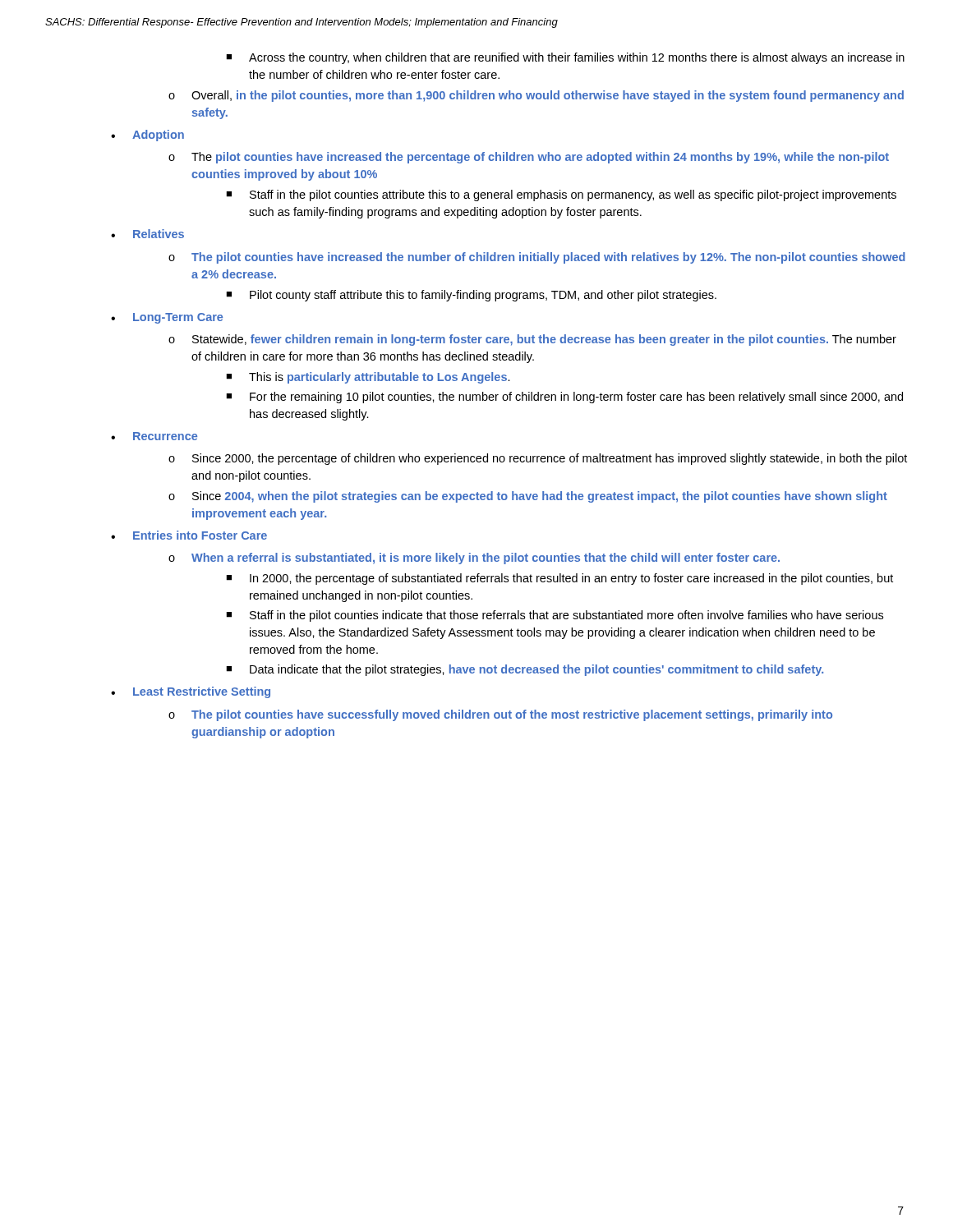Find the region starting "• Entries into Foster"
Viewport: 953px width, 1232px height.
[189, 535]
